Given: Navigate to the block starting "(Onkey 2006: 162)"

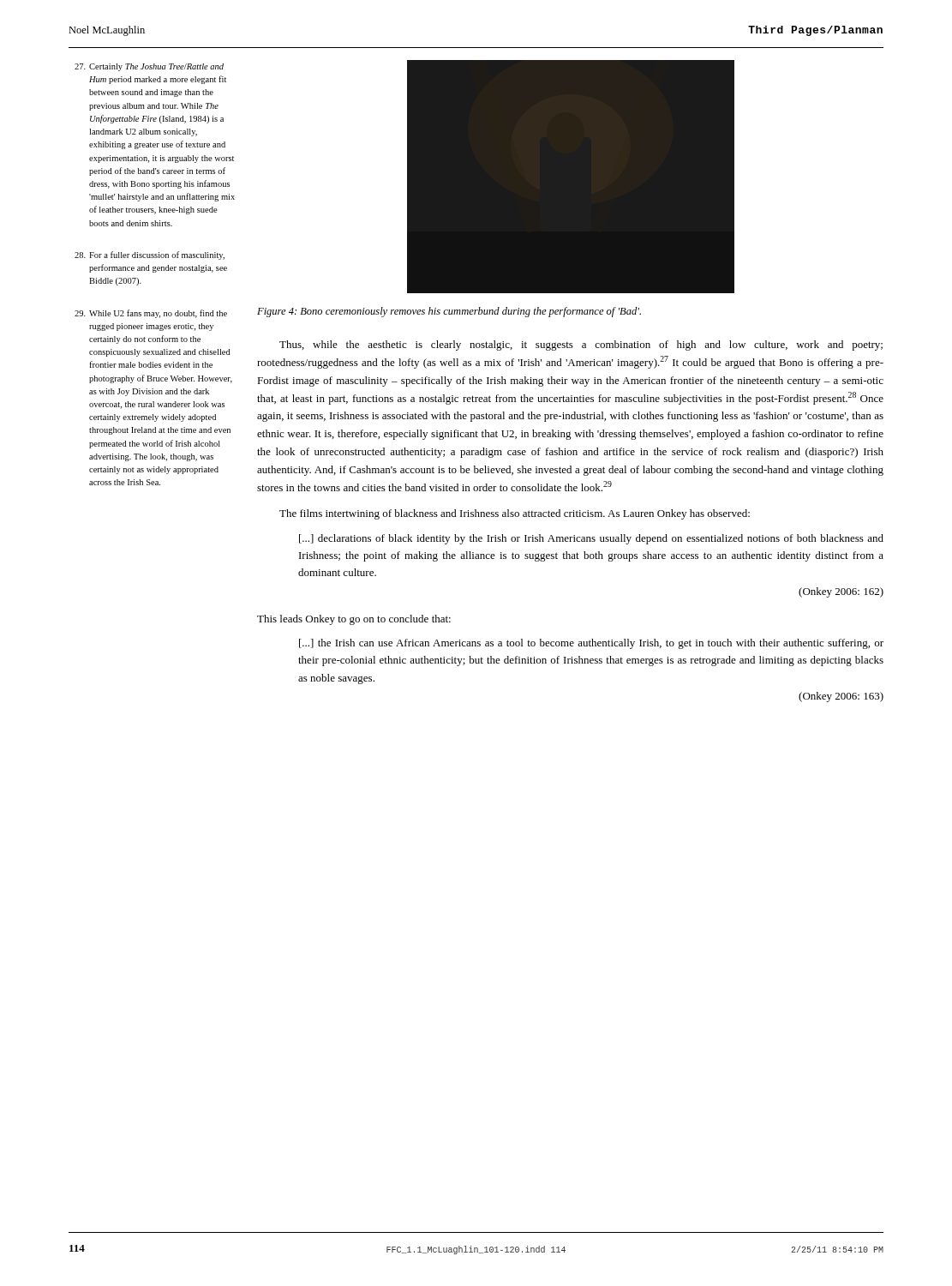Looking at the screenshot, I should click(x=841, y=591).
